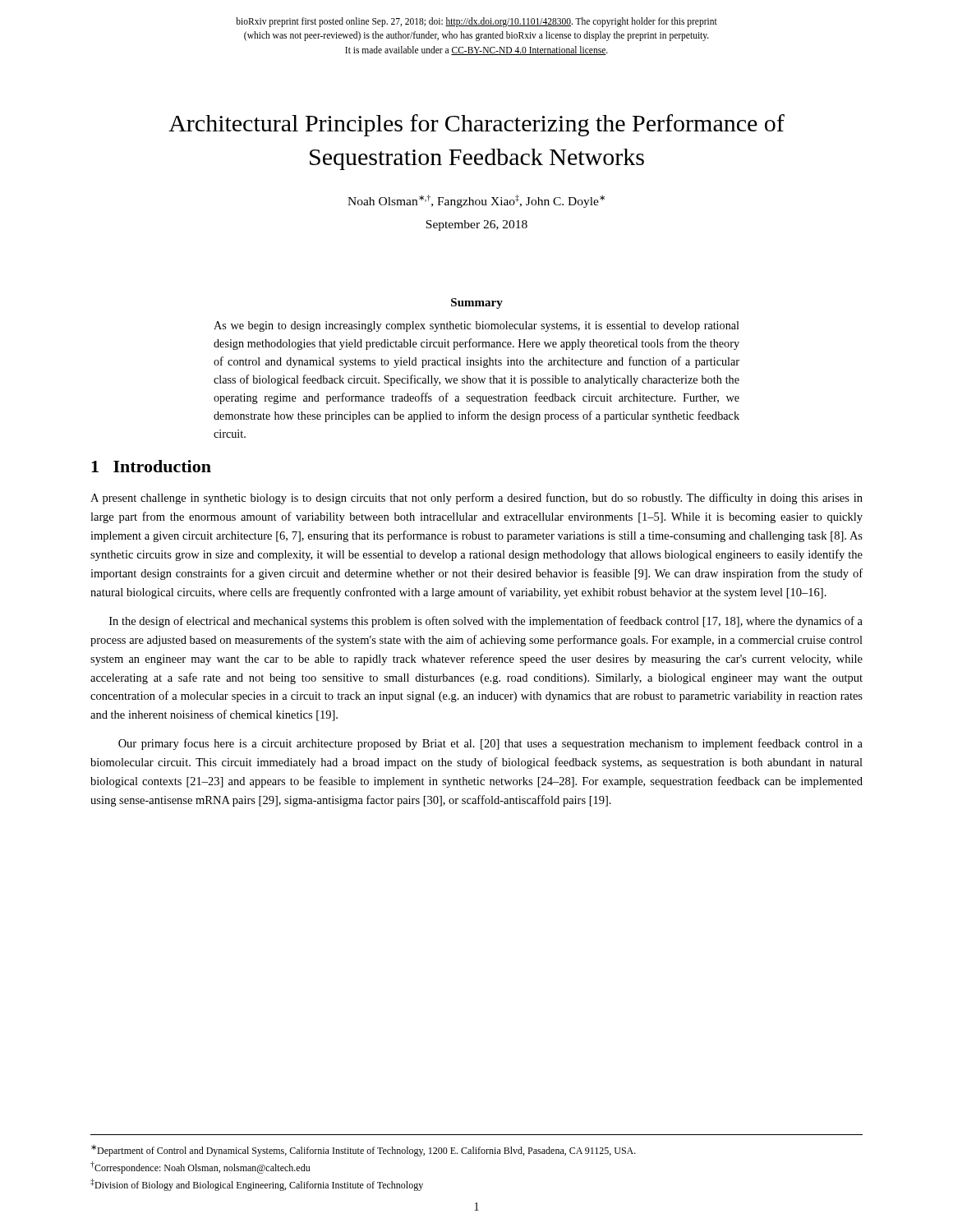The width and height of the screenshot is (953, 1232).
Task: Locate the text block containing "In the design of electrical and"
Action: click(476, 668)
